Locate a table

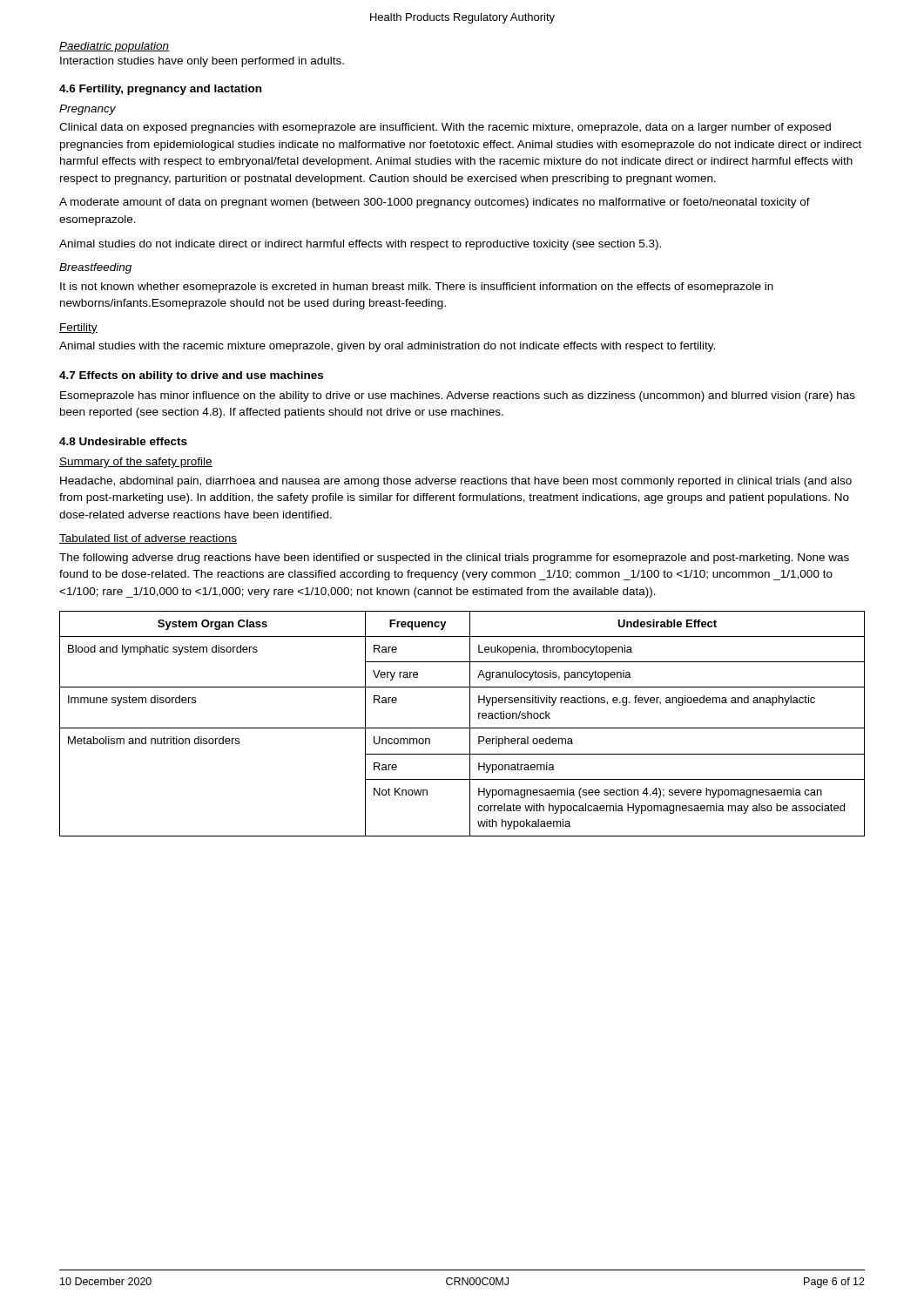462,724
